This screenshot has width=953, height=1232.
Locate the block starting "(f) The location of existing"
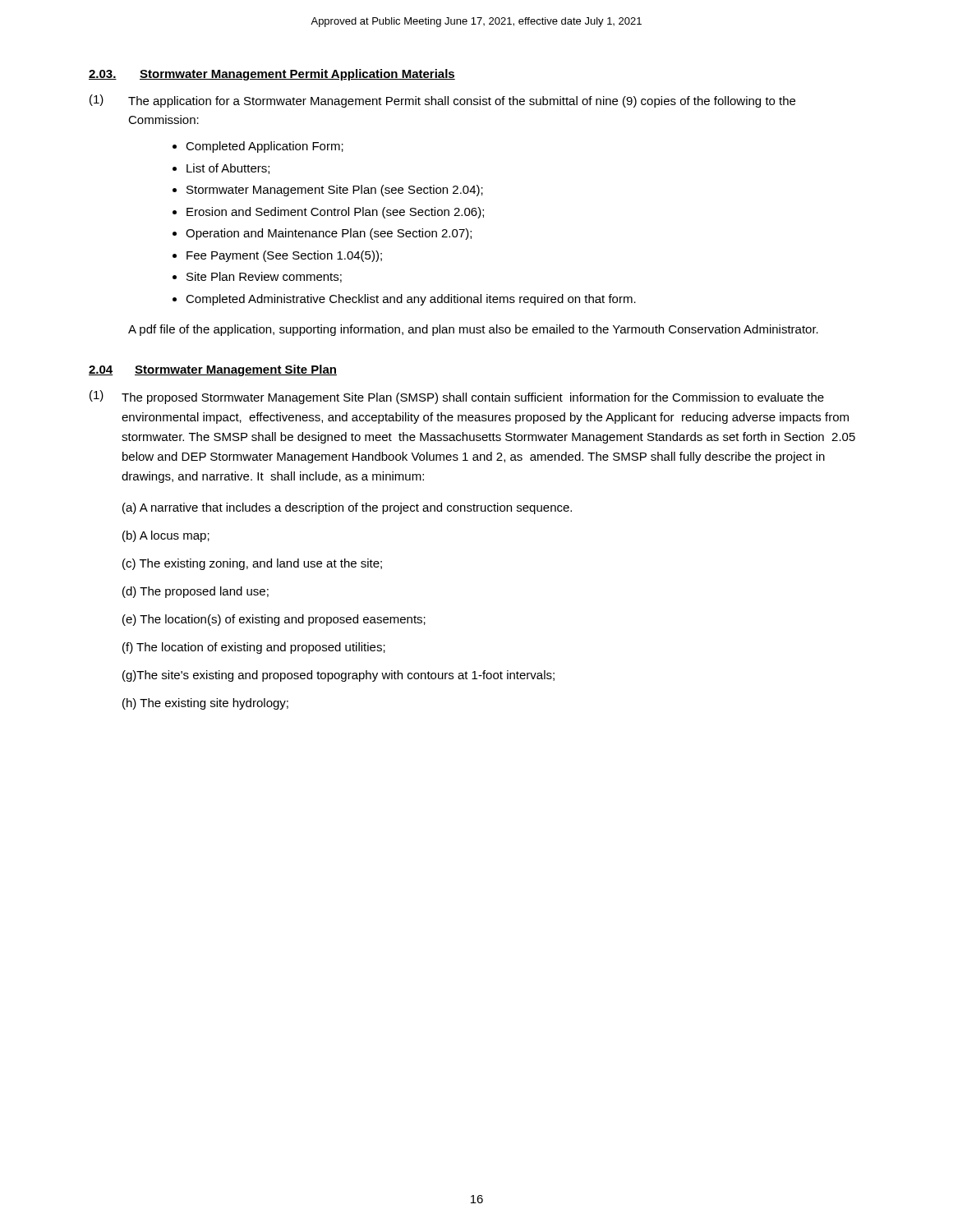(x=254, y=647)
